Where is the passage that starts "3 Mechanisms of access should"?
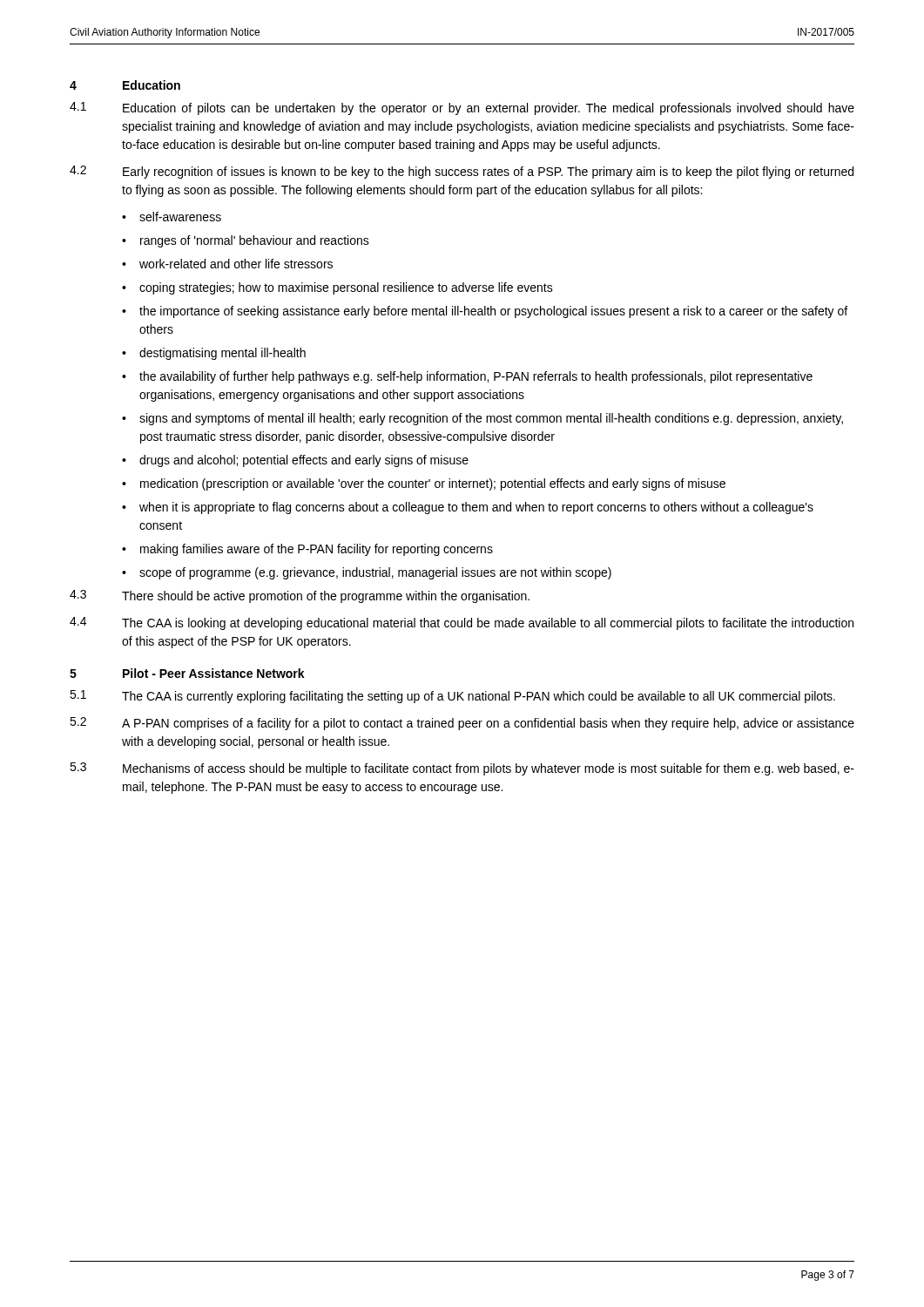 click(x=462, y=778)
